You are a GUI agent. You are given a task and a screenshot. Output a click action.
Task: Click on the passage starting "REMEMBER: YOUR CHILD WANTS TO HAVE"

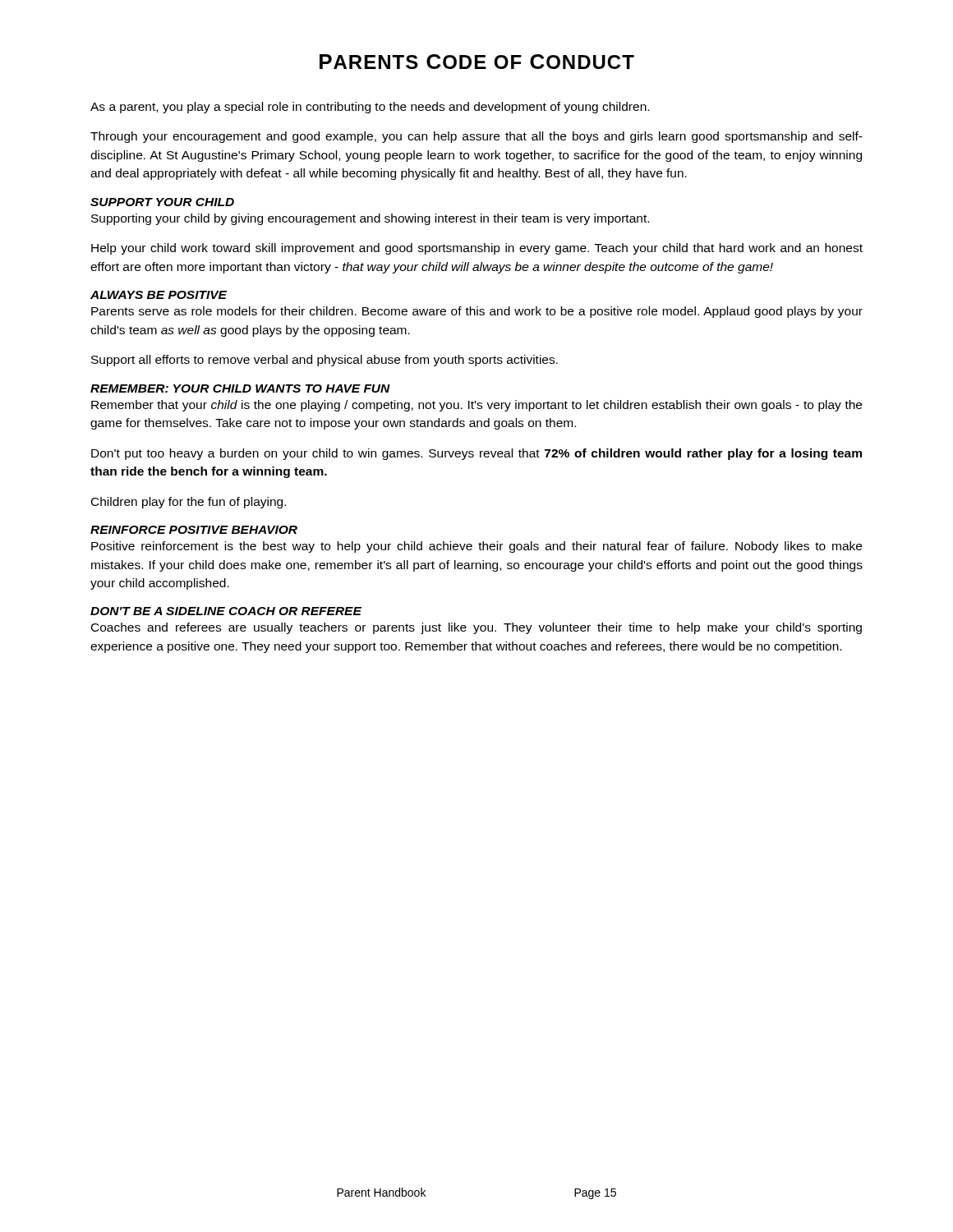[240, 388]
